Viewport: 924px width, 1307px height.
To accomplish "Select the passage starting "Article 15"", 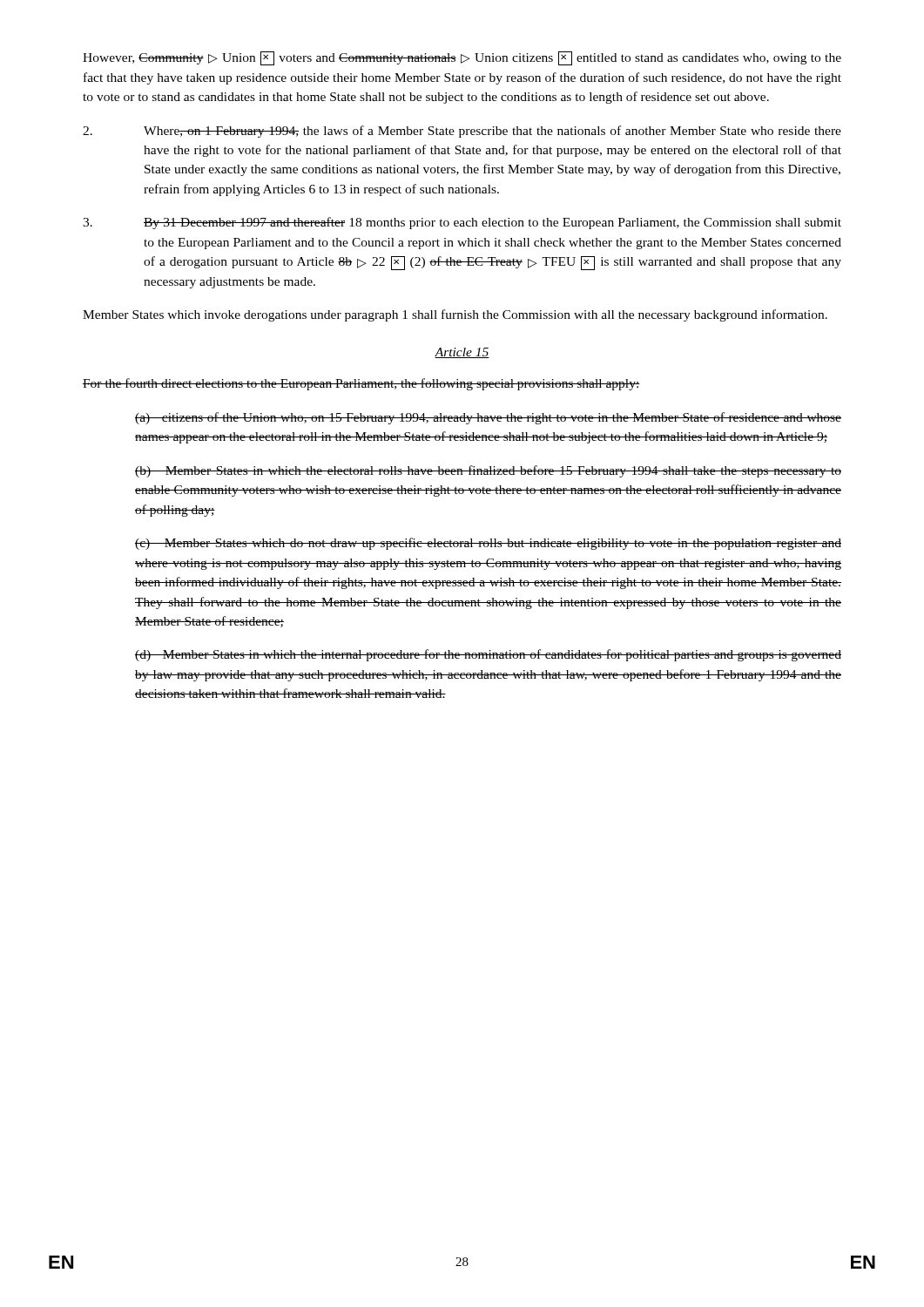I will click(462, 351).
